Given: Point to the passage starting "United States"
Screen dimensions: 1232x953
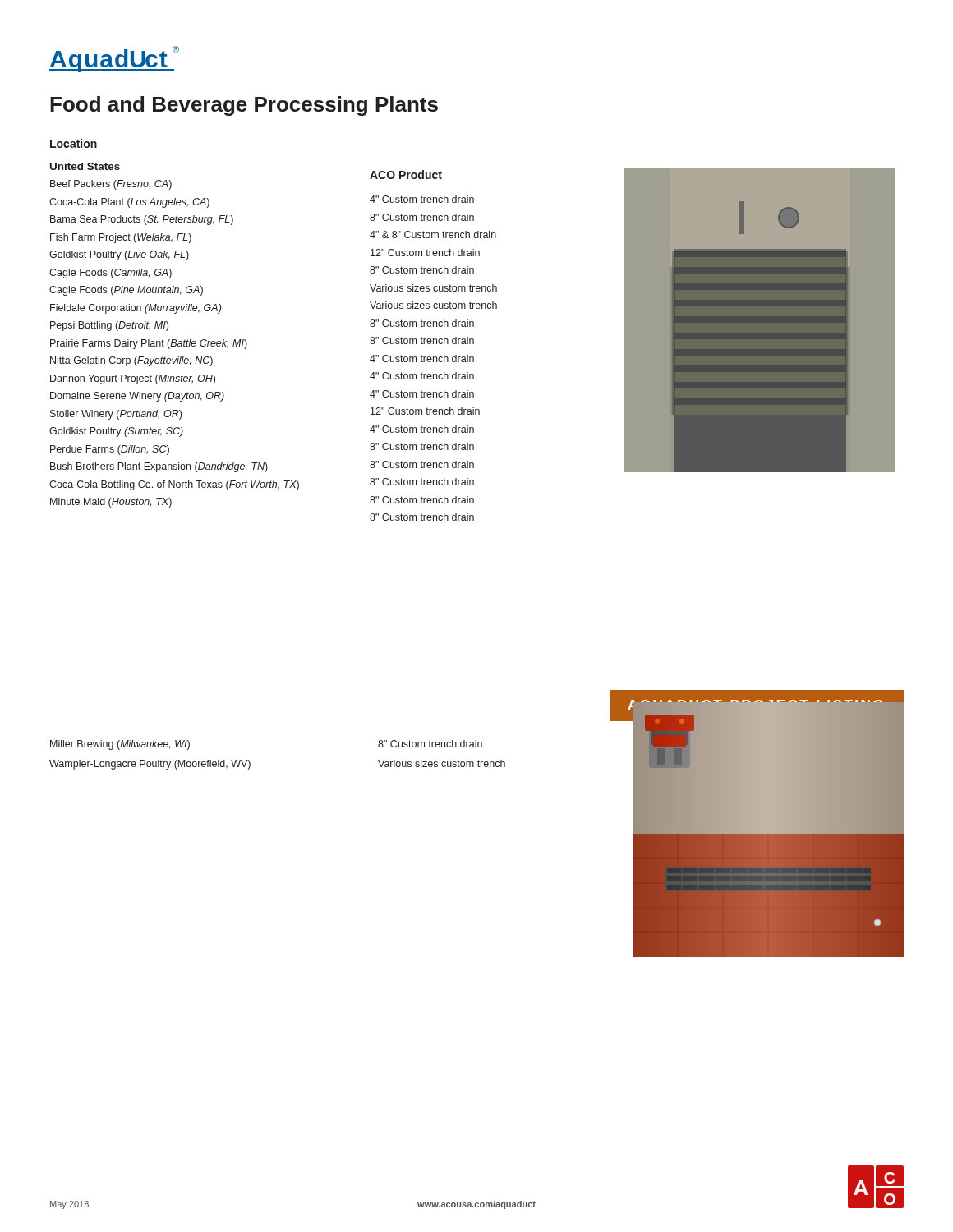Looking at the screenshot, I should 85,166.
